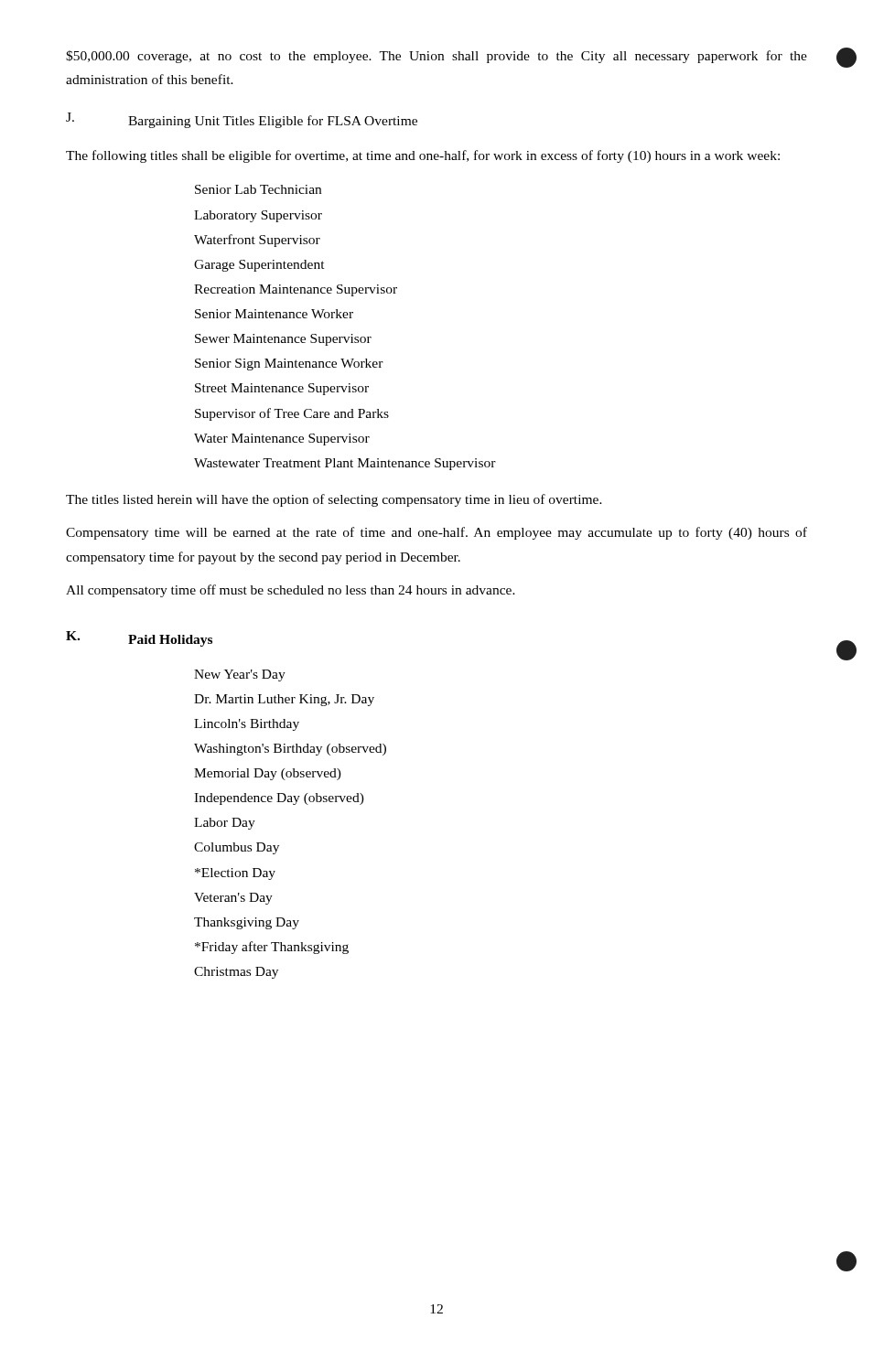873x1372 pixels.
Task: Navigate to the region starting "Water Maintenance Supervisor"
Action: click(282, 437)
